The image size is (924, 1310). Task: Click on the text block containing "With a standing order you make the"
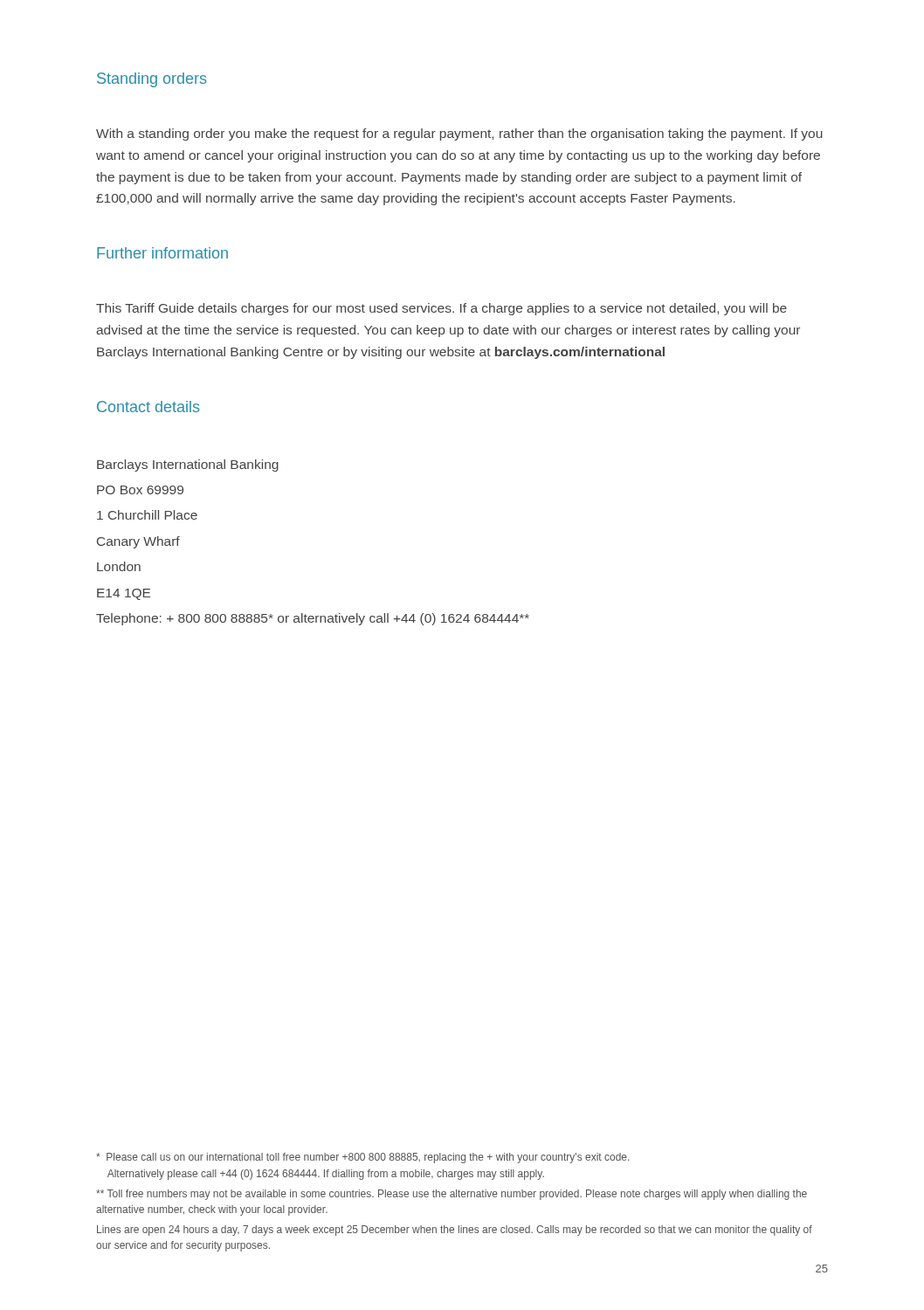point(462,166)
